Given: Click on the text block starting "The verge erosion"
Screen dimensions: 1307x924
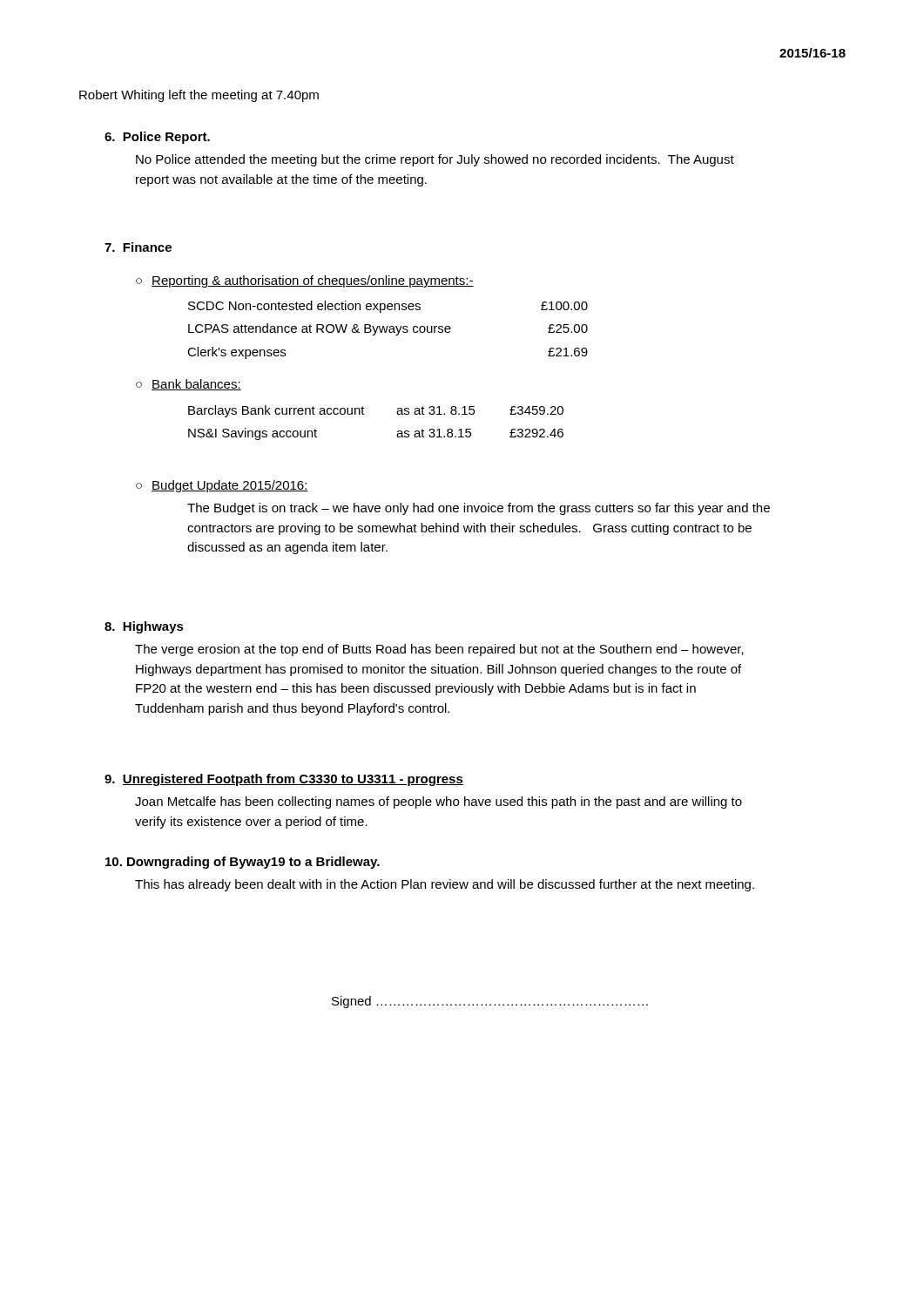Looking at the screenshot, I should click(440, 678).
